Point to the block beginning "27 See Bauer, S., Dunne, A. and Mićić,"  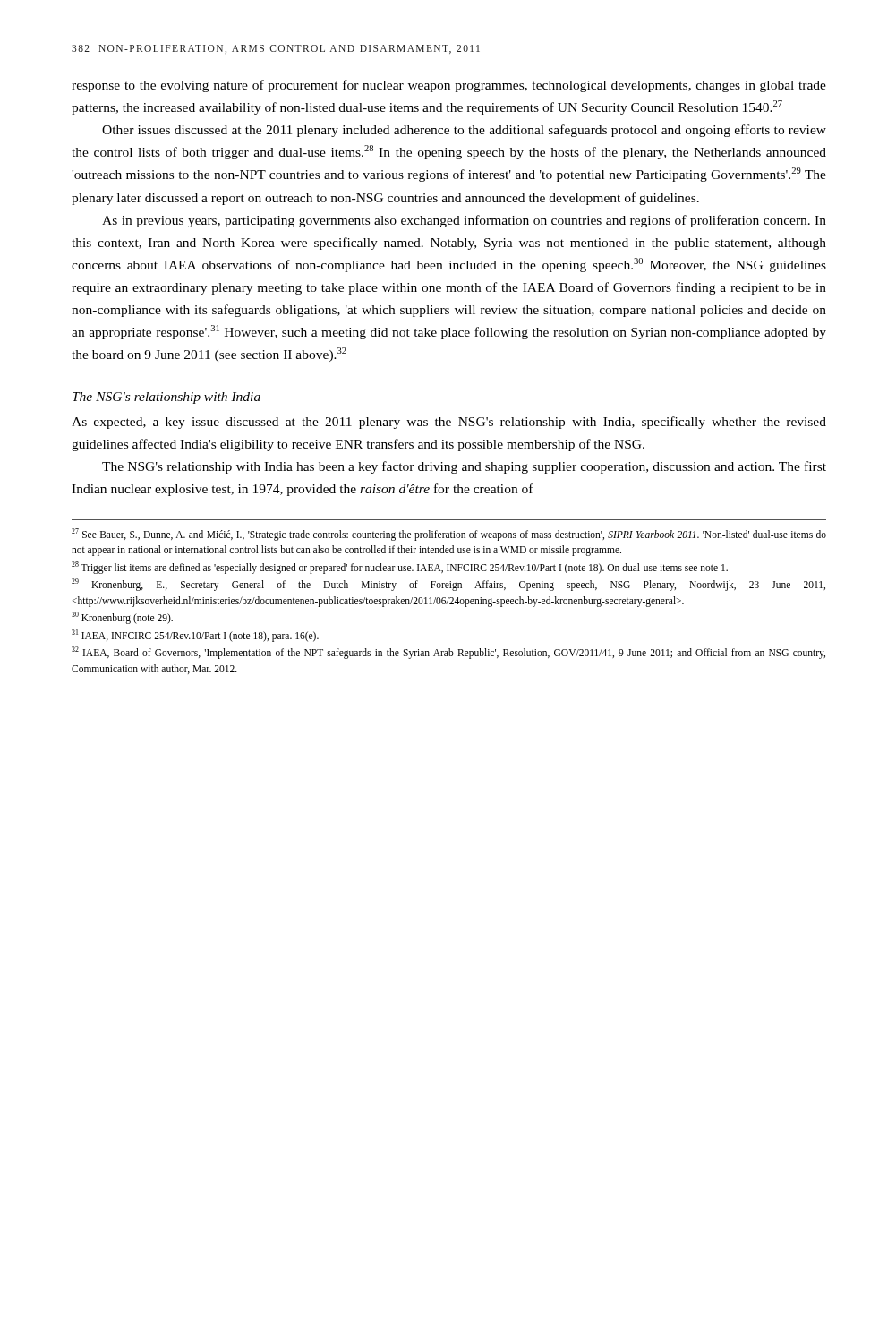[449, 541]
